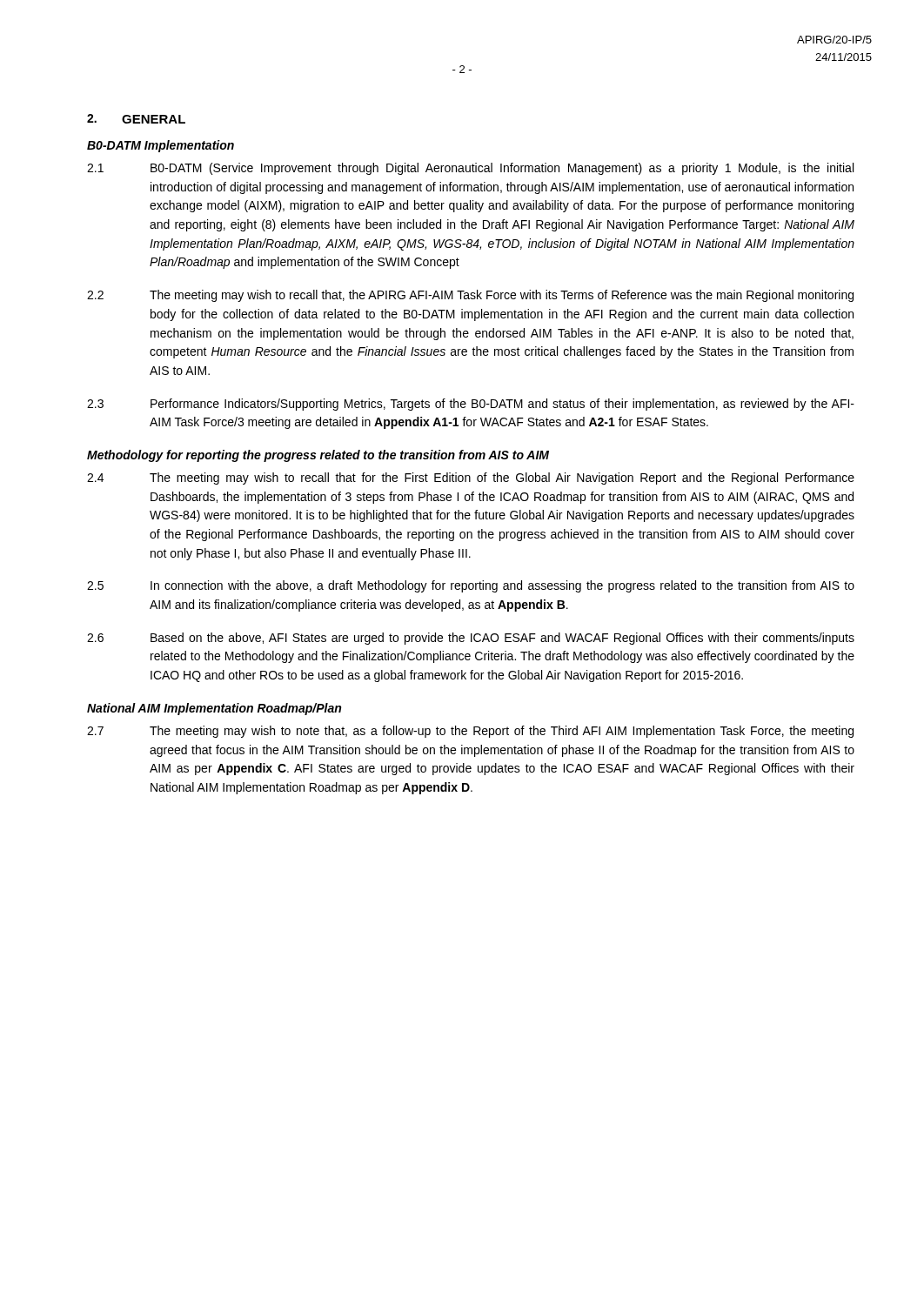Click on the passage starting "6 Based on the above,"

pos(471,657)
